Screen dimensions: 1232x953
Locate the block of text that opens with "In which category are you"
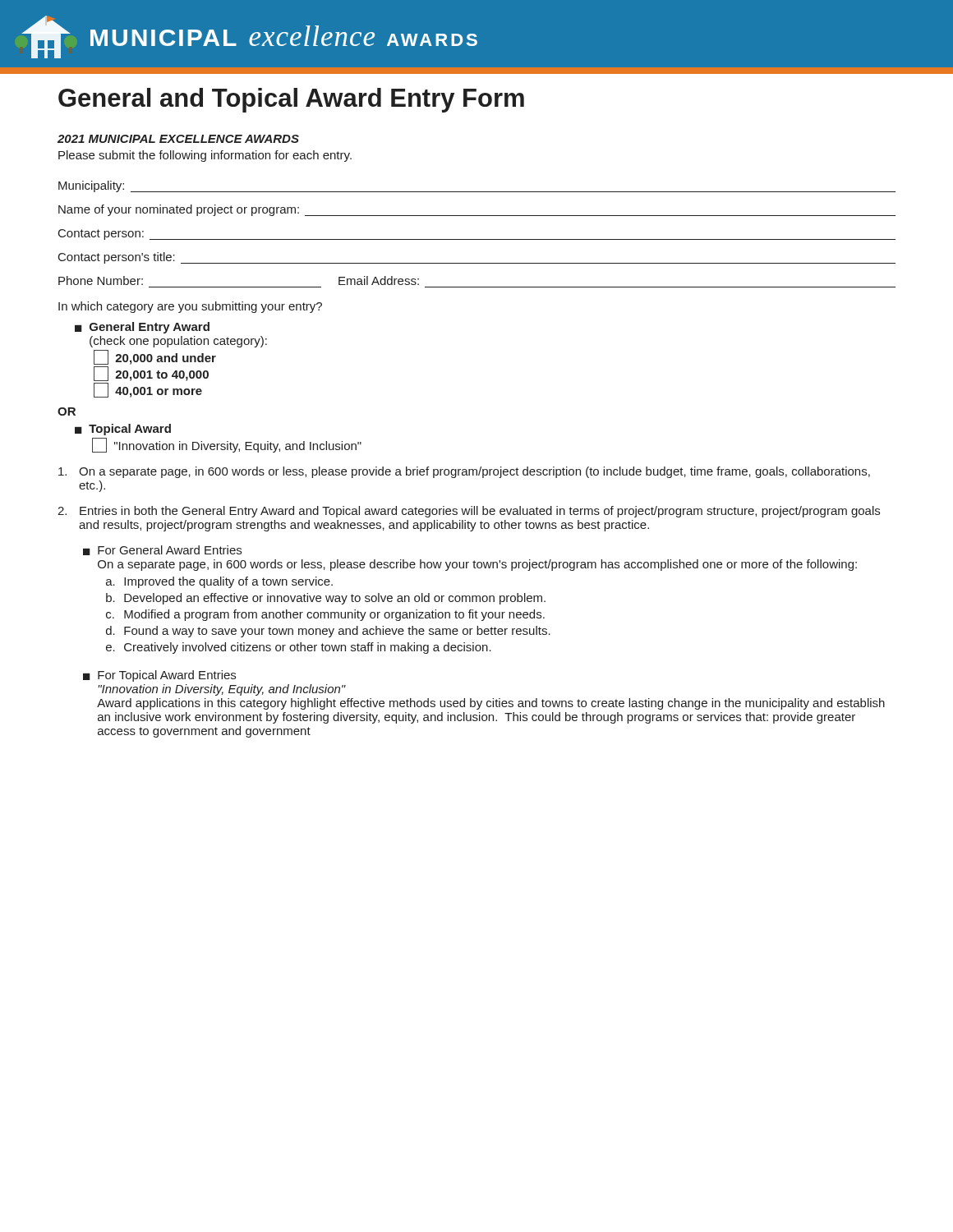click(190, 306)
